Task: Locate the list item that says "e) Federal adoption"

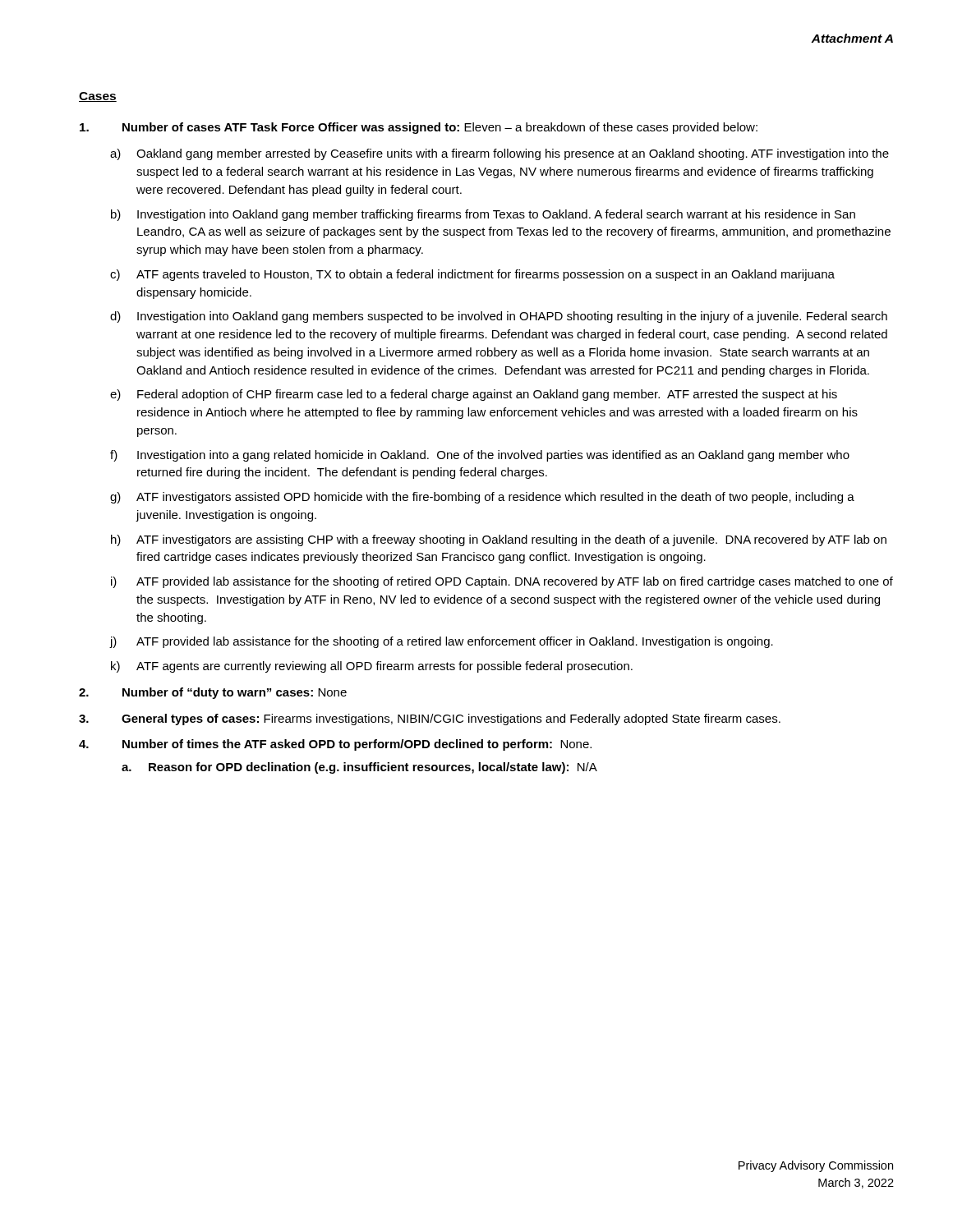Action: (502, 412)
